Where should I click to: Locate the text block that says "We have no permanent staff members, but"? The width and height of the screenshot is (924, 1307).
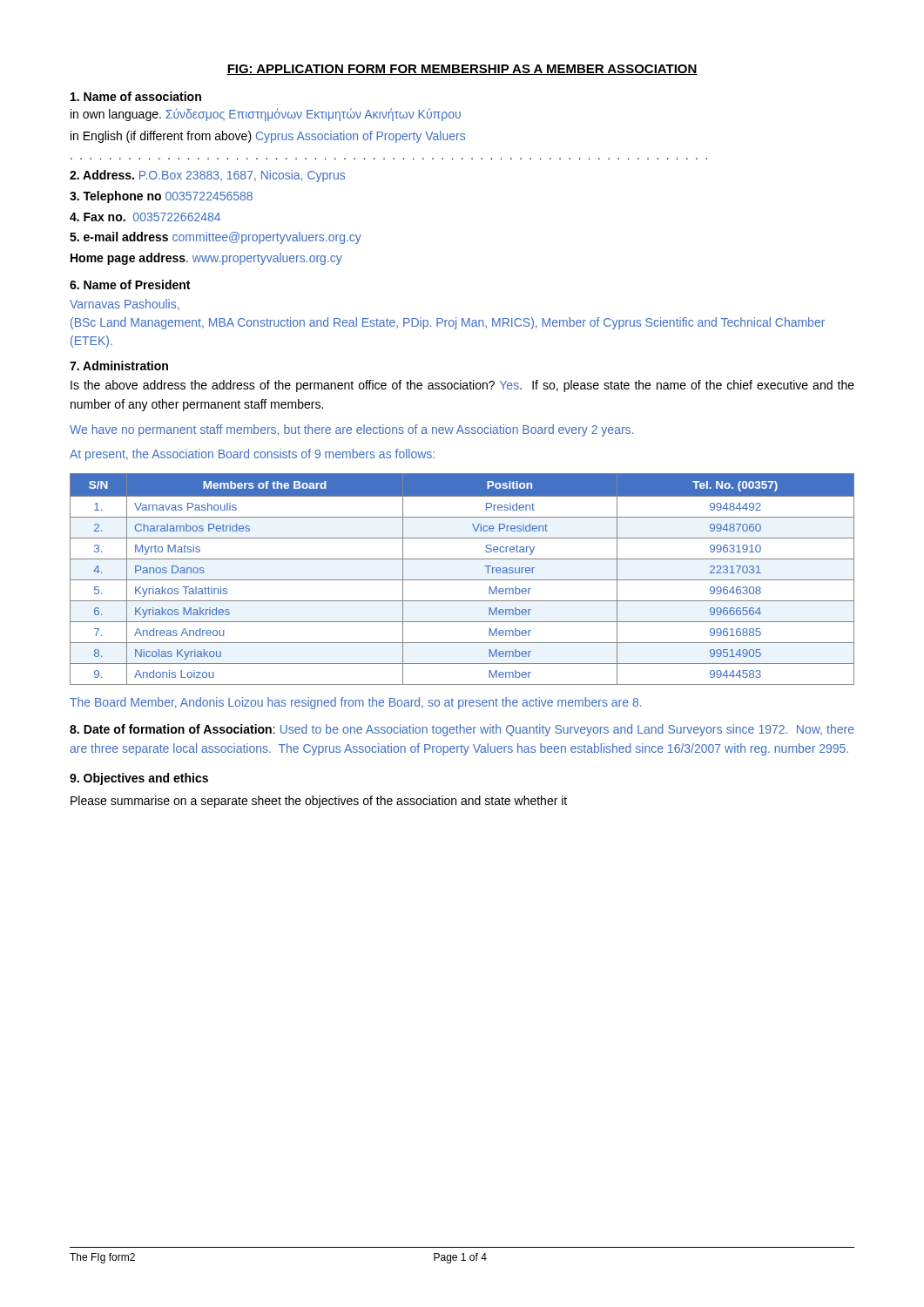point(352,430)
